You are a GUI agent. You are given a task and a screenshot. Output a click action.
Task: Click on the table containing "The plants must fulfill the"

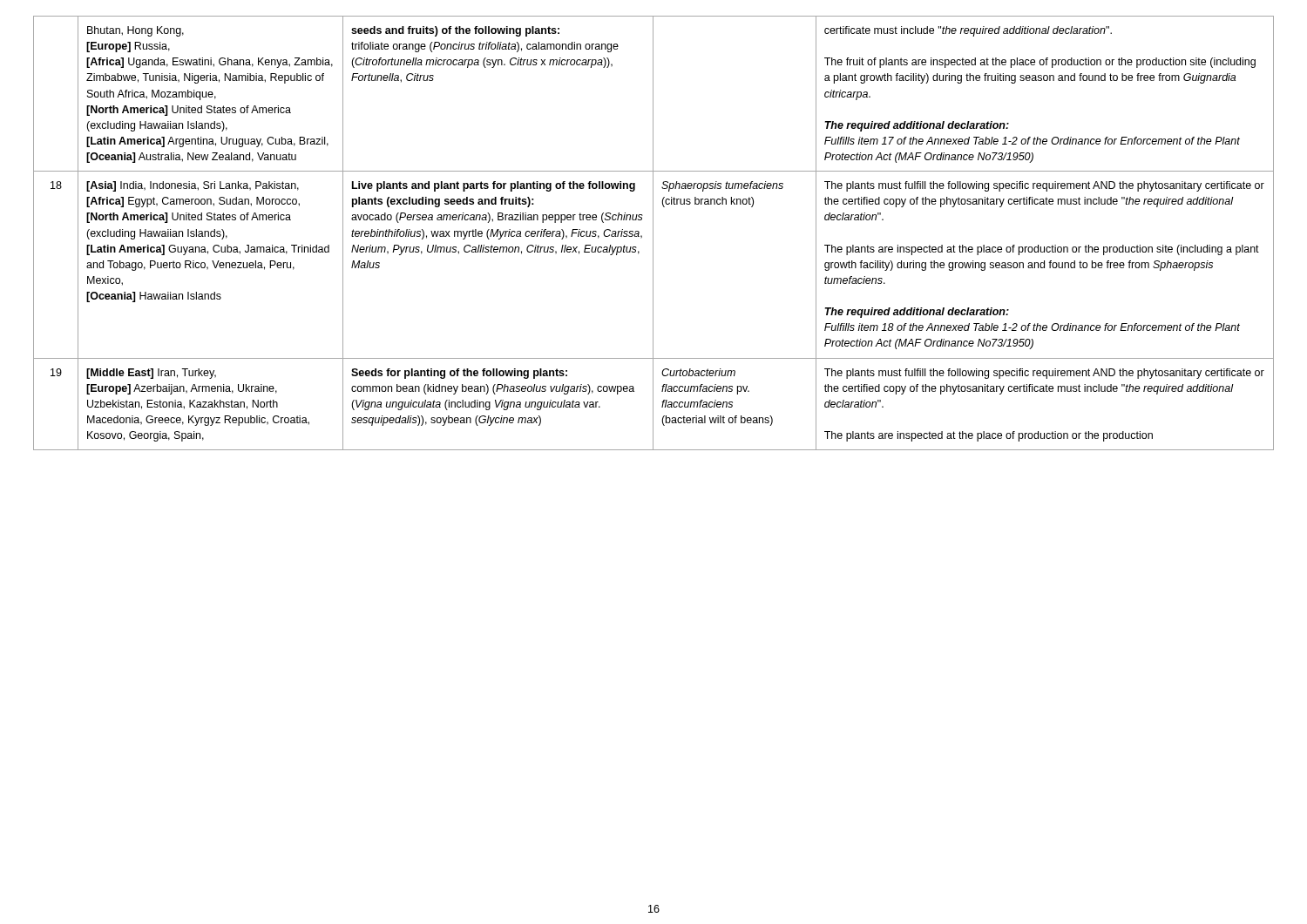(x=654, y=233)
